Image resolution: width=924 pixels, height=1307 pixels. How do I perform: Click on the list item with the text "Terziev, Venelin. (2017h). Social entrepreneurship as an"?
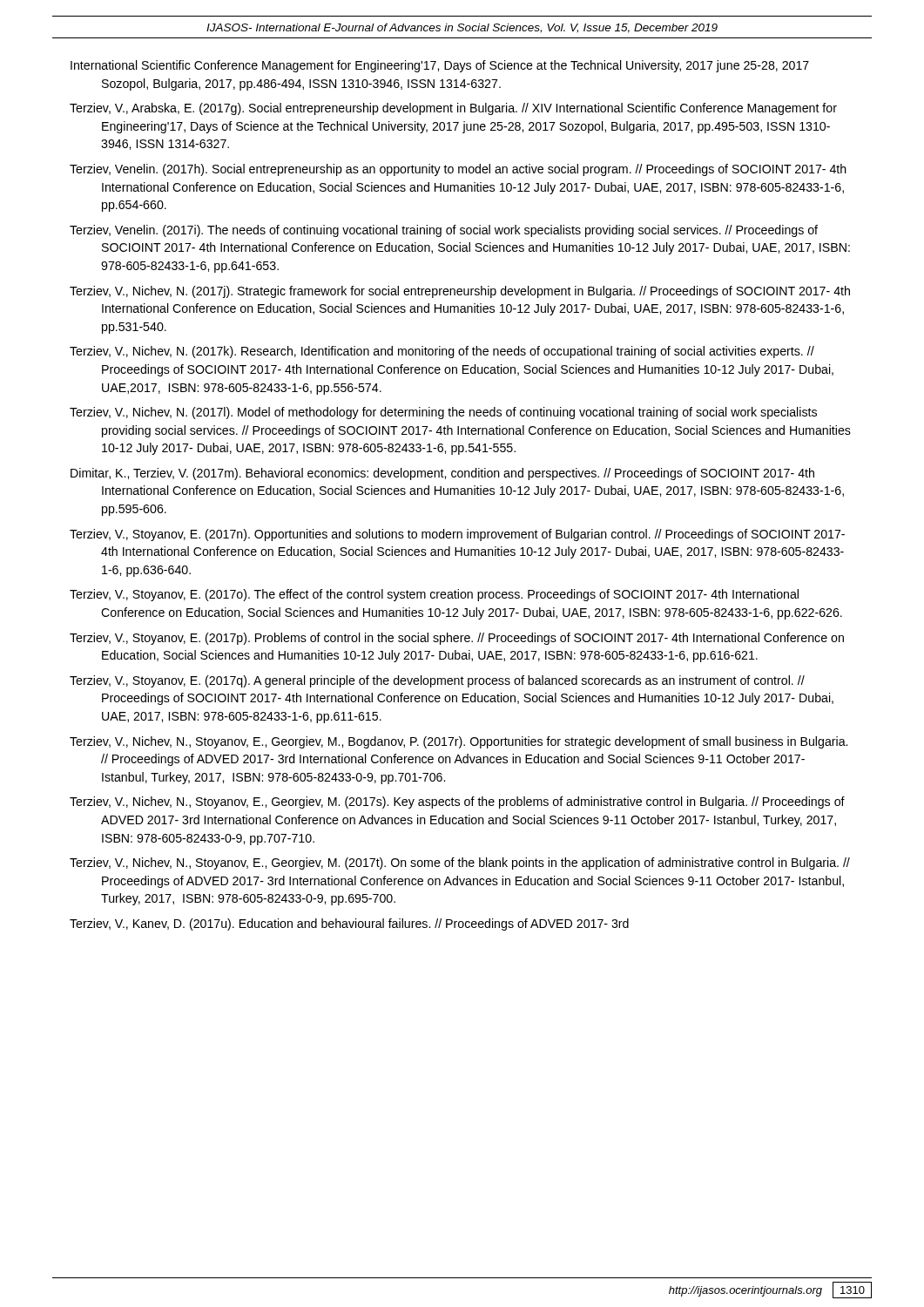[x=458, y=187]
